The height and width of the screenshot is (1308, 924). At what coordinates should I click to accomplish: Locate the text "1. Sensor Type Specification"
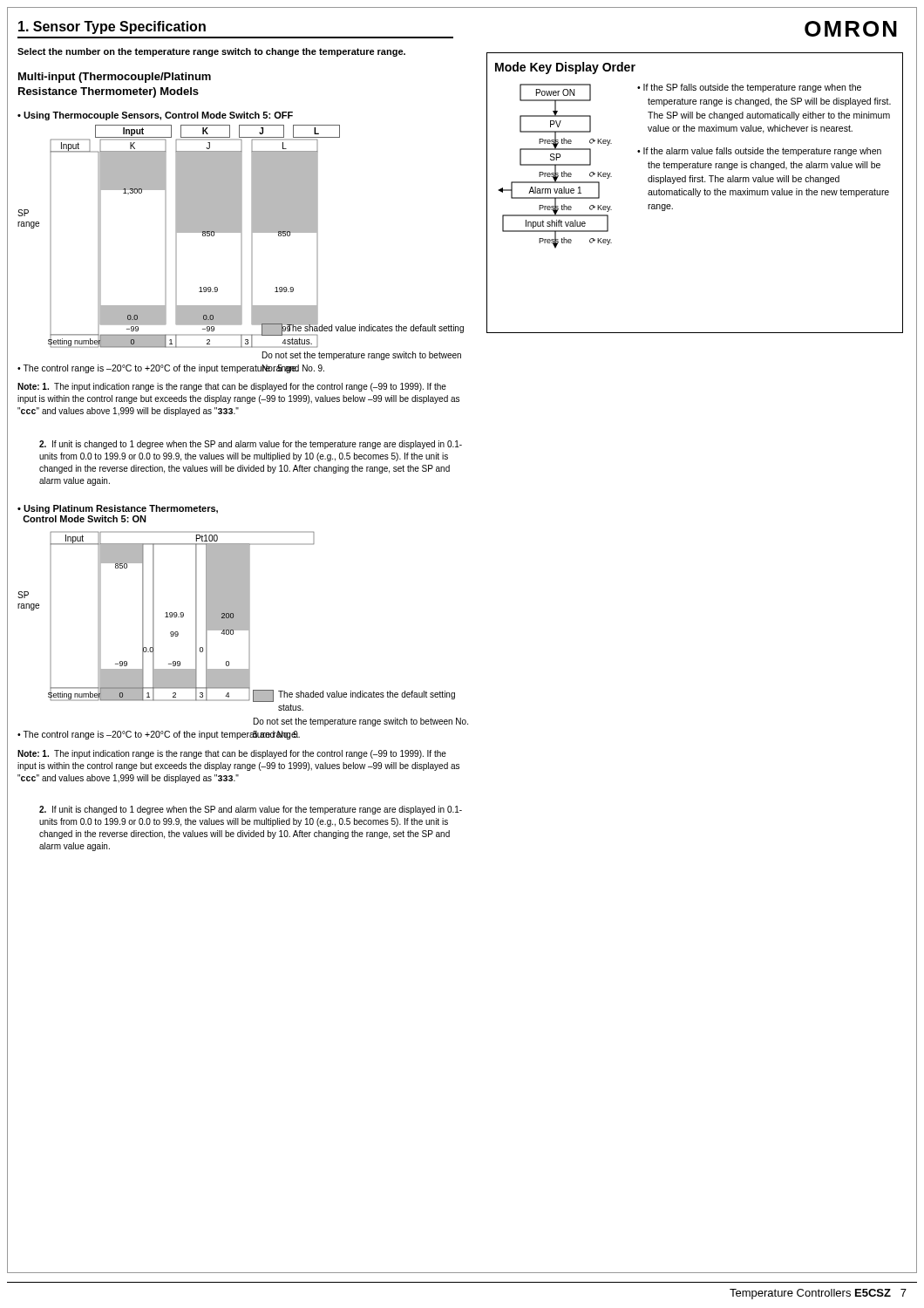point(112,27)
